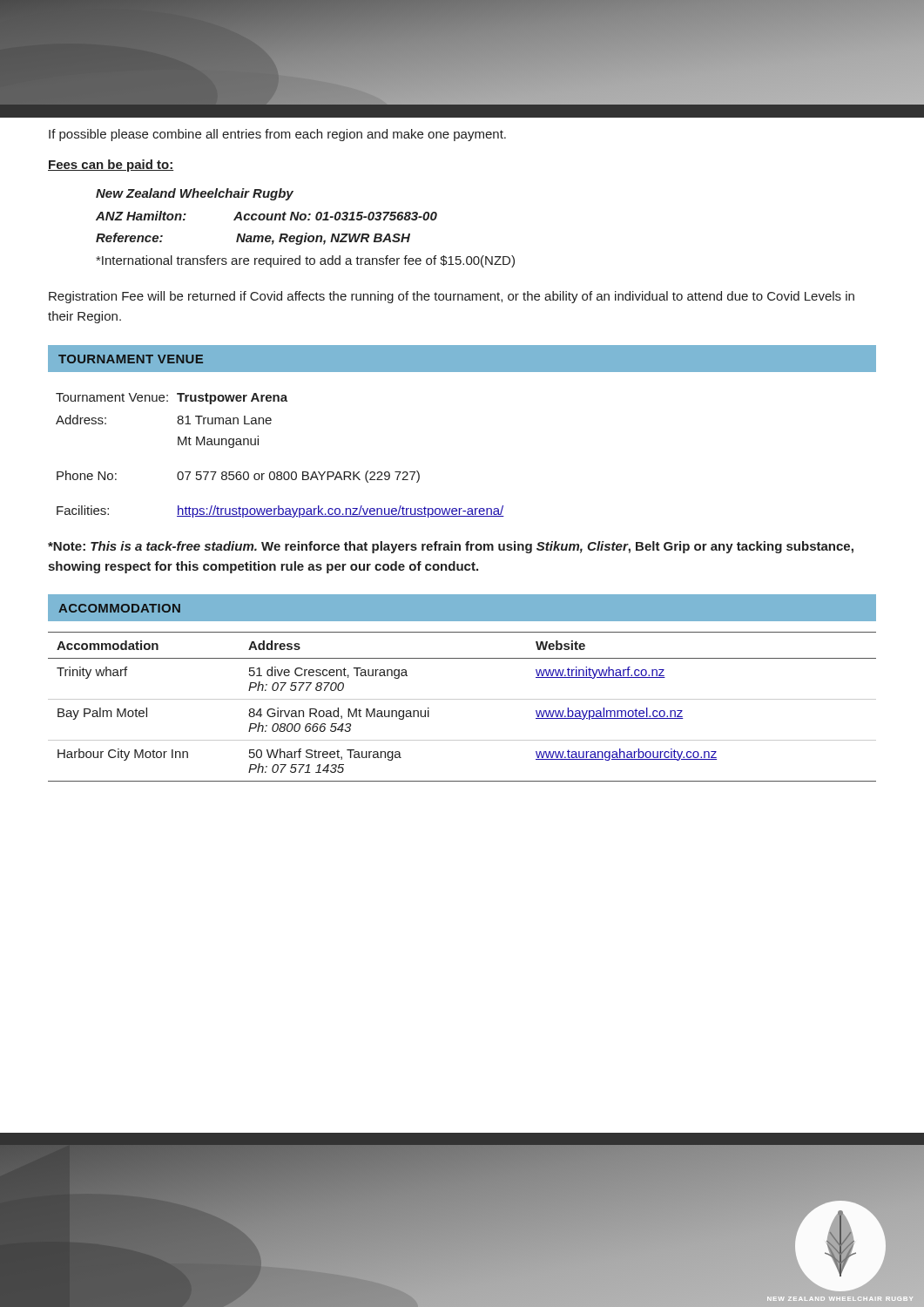Screen dimensions: 1307x924
Task: Point to the block starting "Fees can be paid"
Action: (111, 164)
